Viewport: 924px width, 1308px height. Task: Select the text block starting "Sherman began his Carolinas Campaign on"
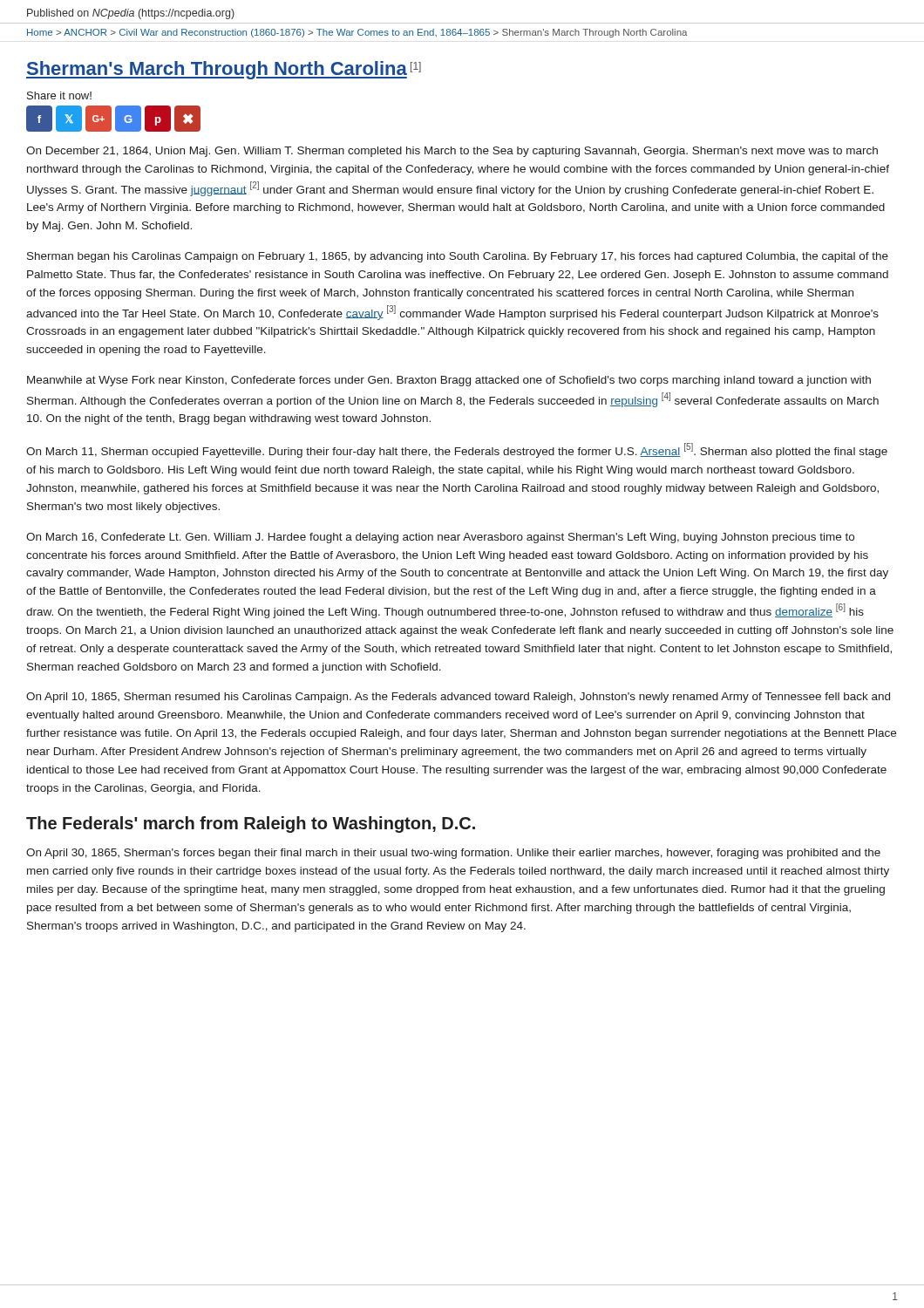[457, 303]
